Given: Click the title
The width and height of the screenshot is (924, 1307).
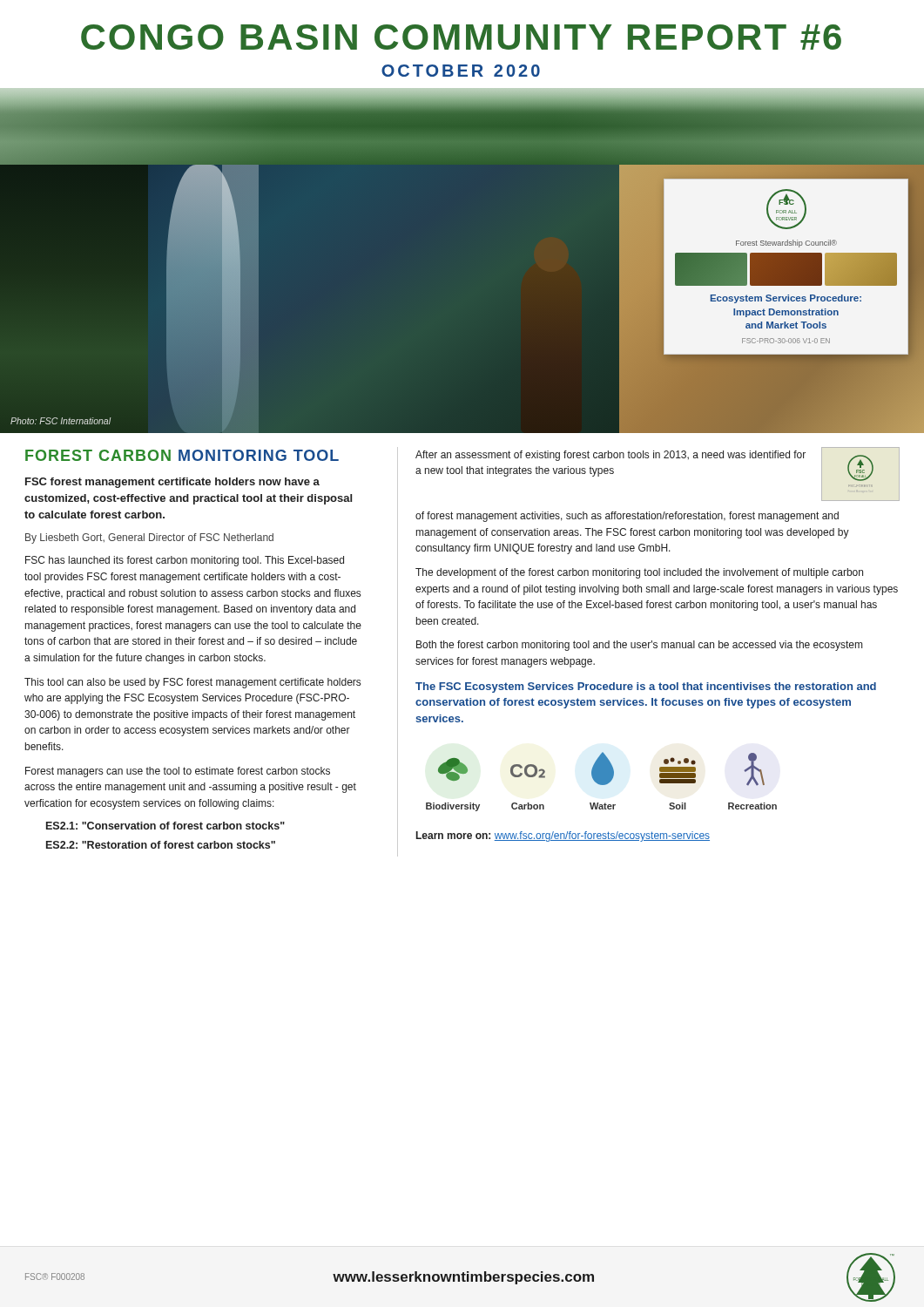Looking at the screenshot, I should tap(462, 49).
